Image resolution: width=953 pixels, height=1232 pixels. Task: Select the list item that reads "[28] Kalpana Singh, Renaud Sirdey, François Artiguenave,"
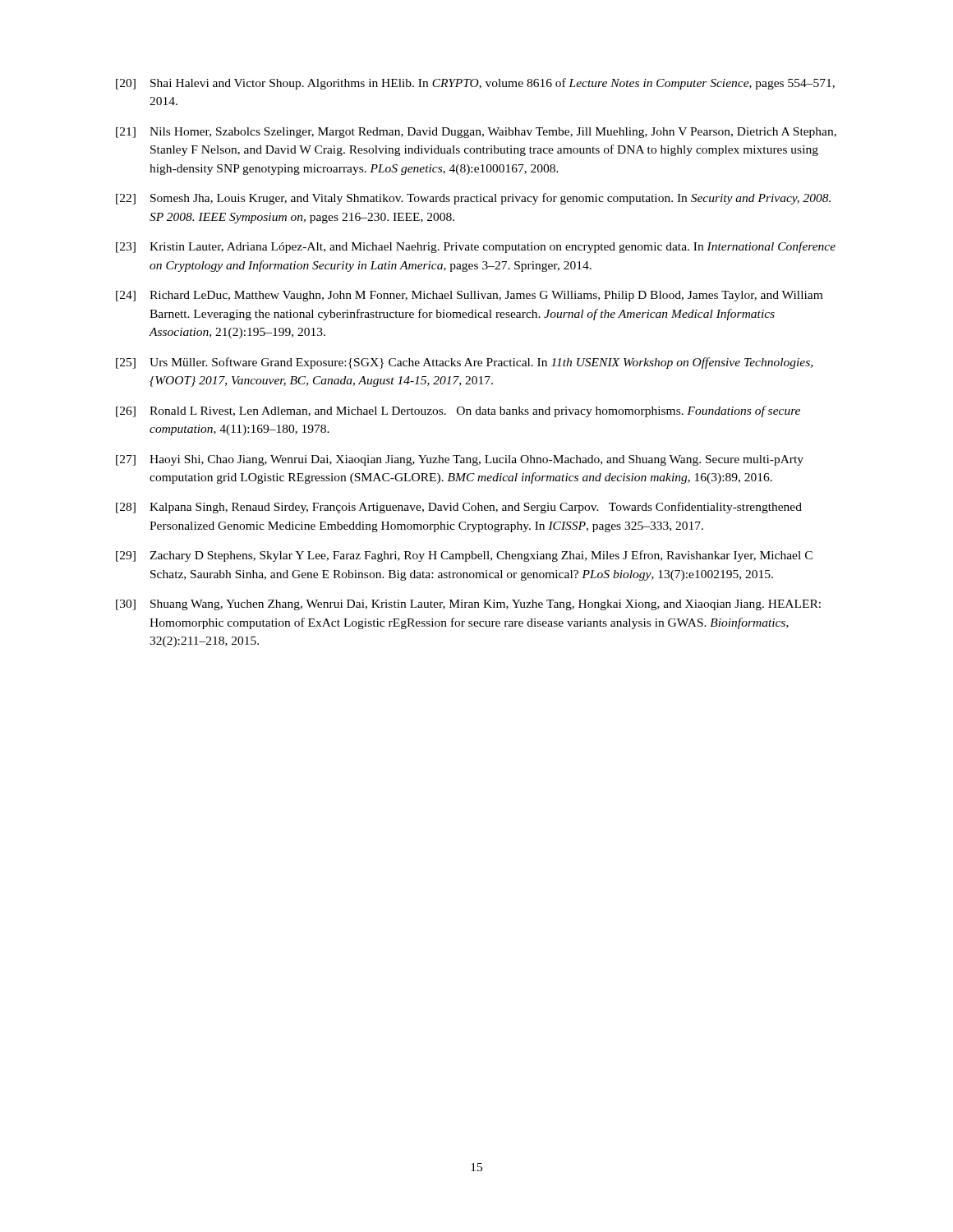click(476, 517)
